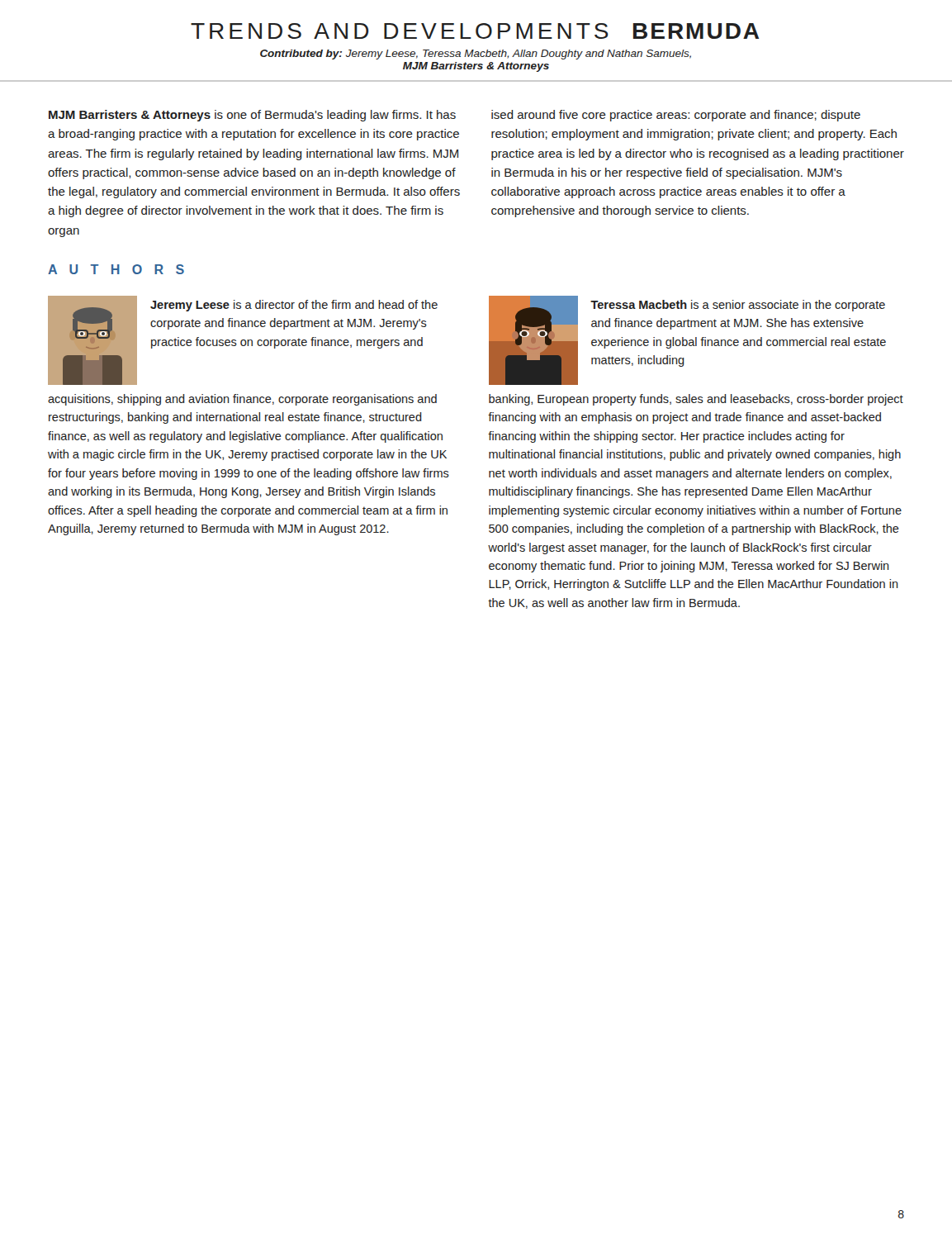Locate the block of text that opens with "banking, European property funds,"

coord(696,501)
